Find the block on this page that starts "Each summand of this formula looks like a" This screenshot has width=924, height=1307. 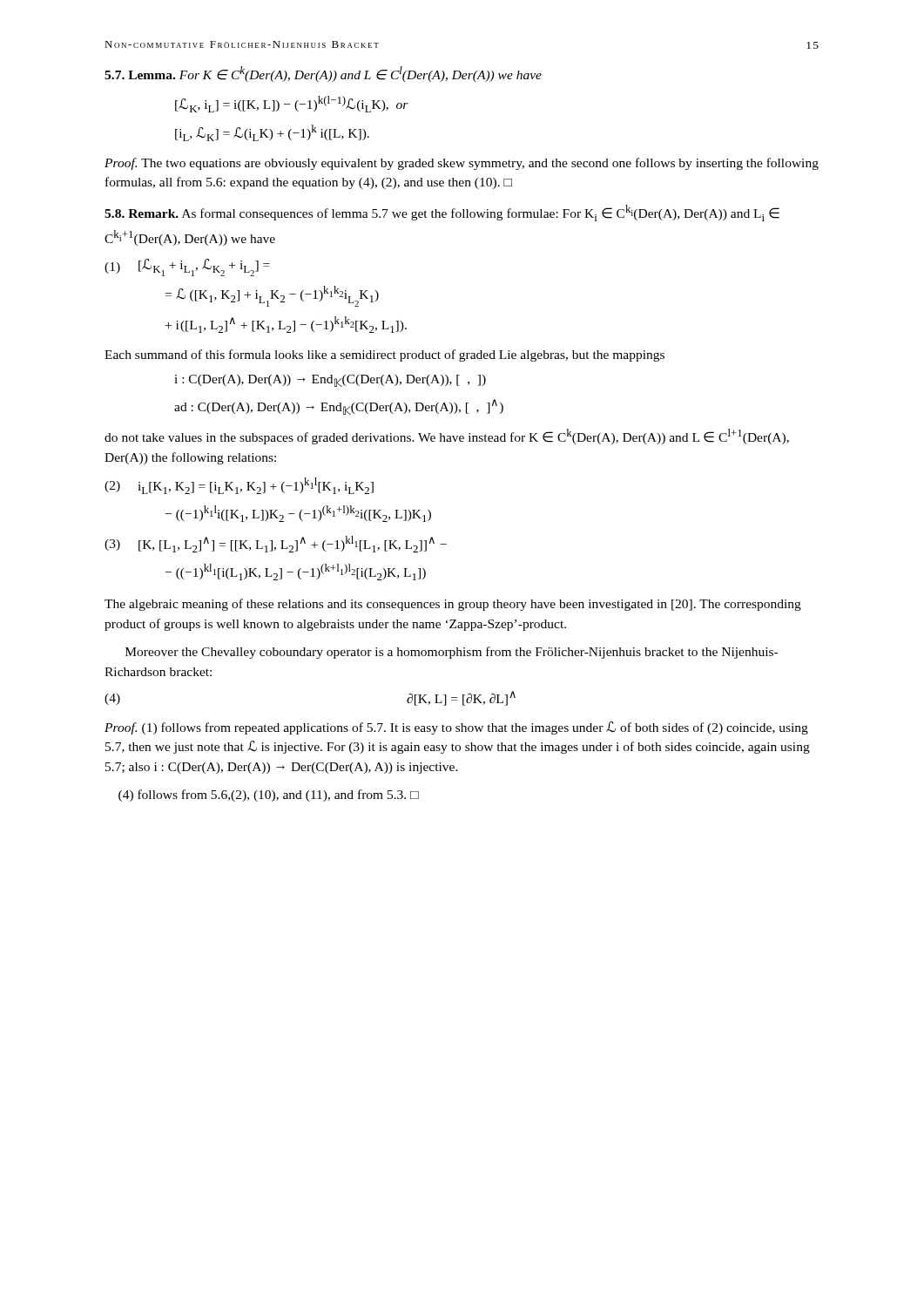pos(385,354)
